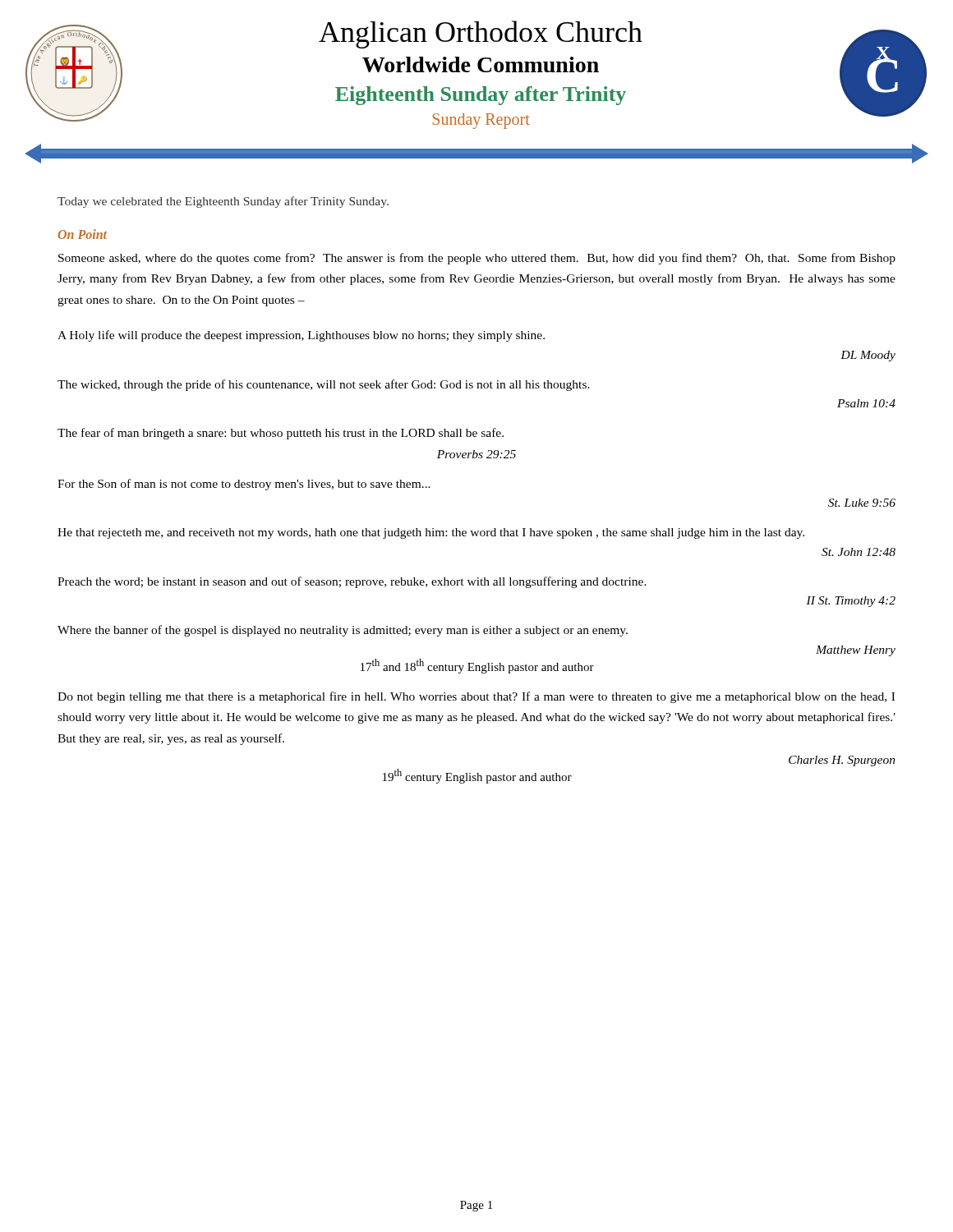
Task: Click on the region starting "A Holy life will"
Action: (302, 335)
